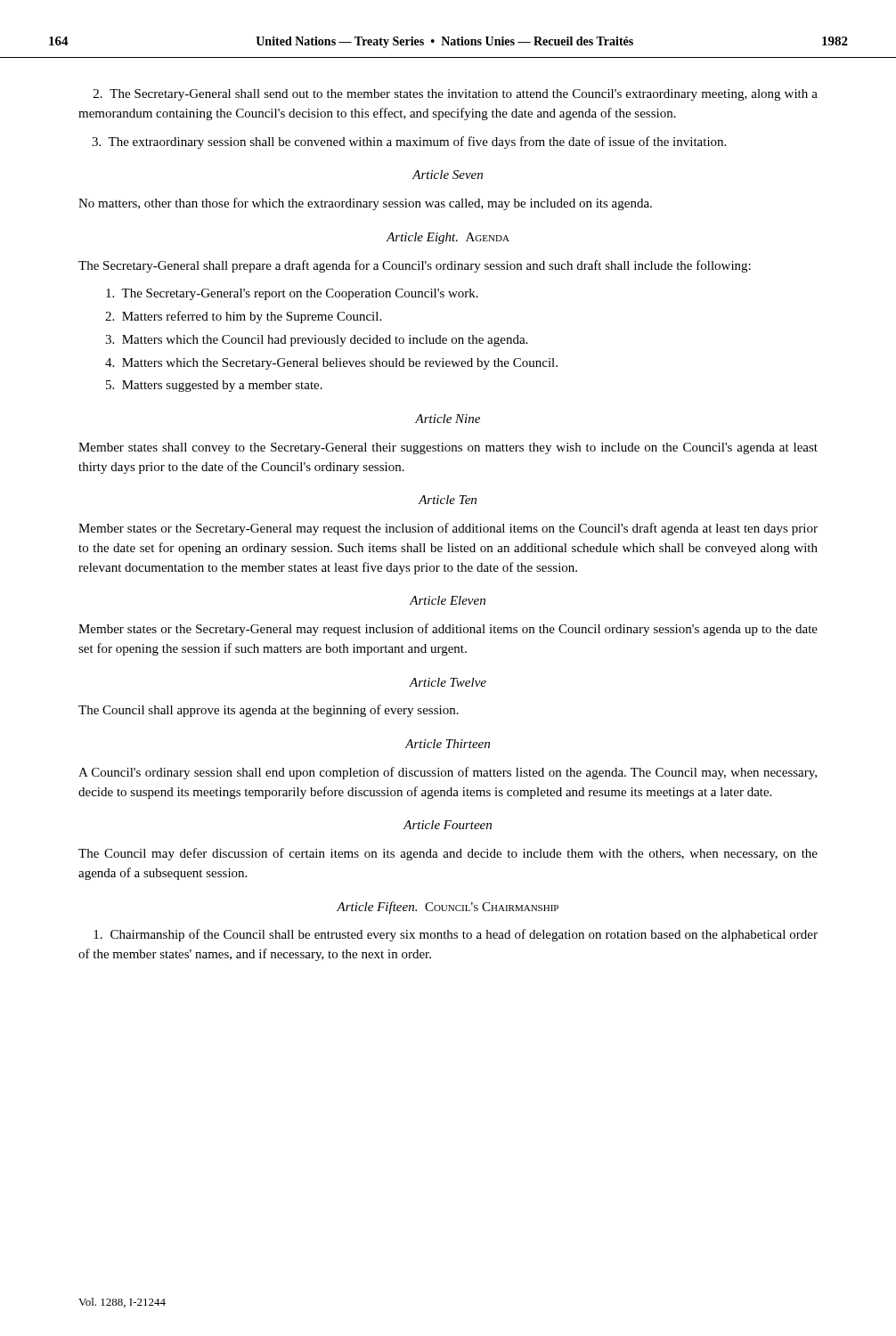Locate the text "Article Eight. Agenda"
Image resolution: width=896 pixels, height=1336 pixels.
pyautogui.click(x=448, y=237)
